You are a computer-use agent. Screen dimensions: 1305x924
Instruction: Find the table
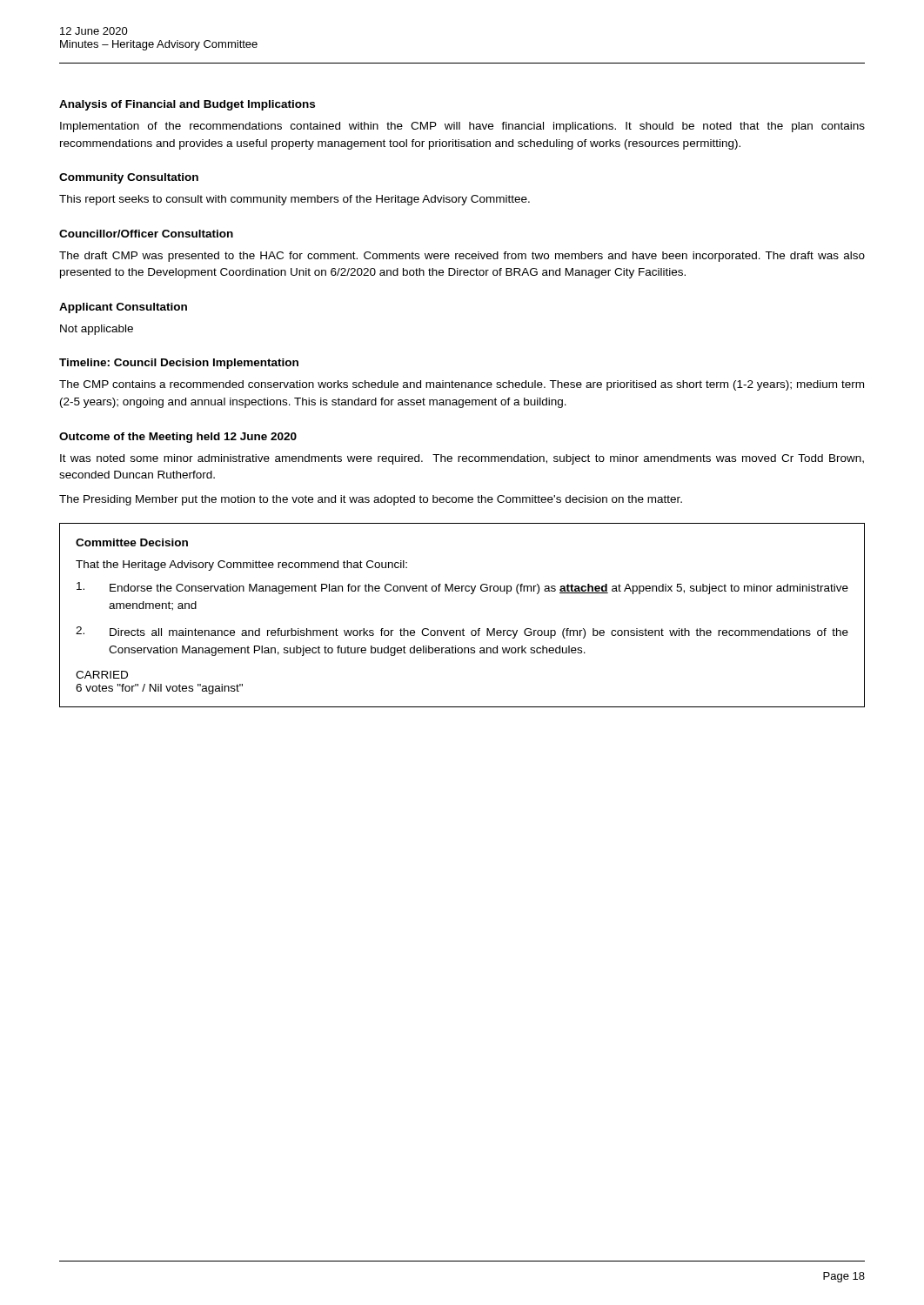pos(462,615)
